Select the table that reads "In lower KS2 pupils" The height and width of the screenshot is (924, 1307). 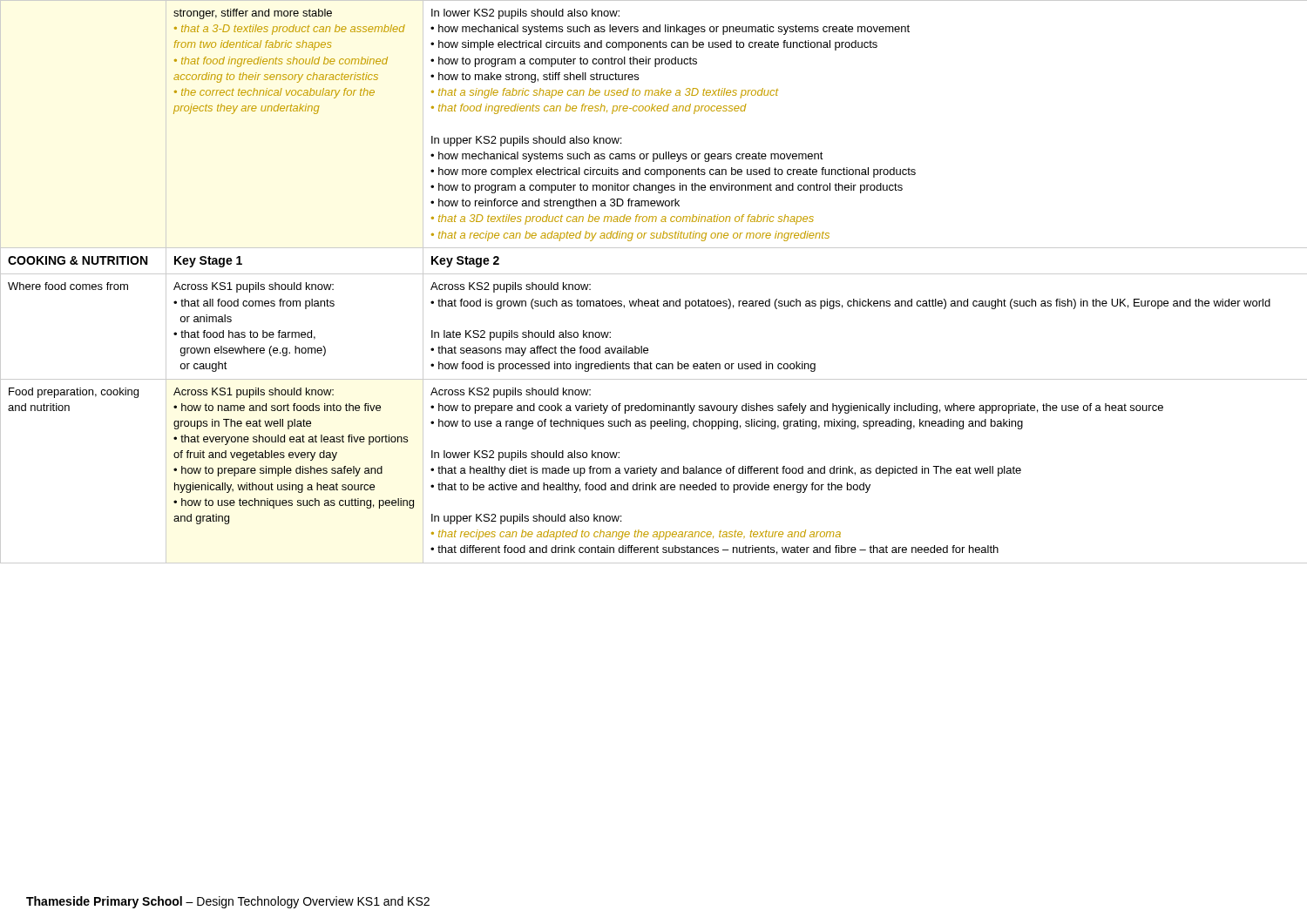[x=654, y=282]
